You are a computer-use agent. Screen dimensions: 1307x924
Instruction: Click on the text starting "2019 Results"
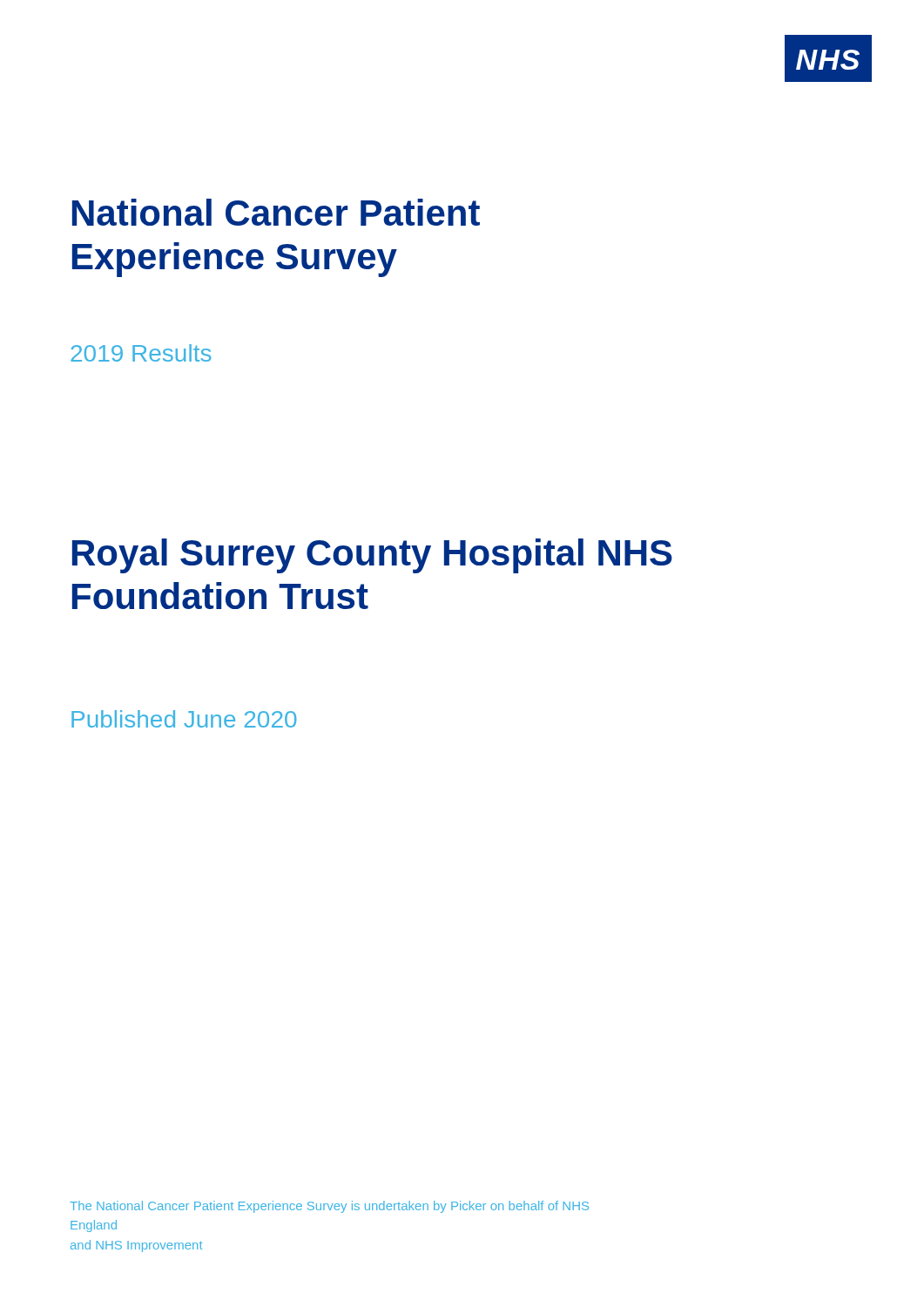click(x=141, y=354)
